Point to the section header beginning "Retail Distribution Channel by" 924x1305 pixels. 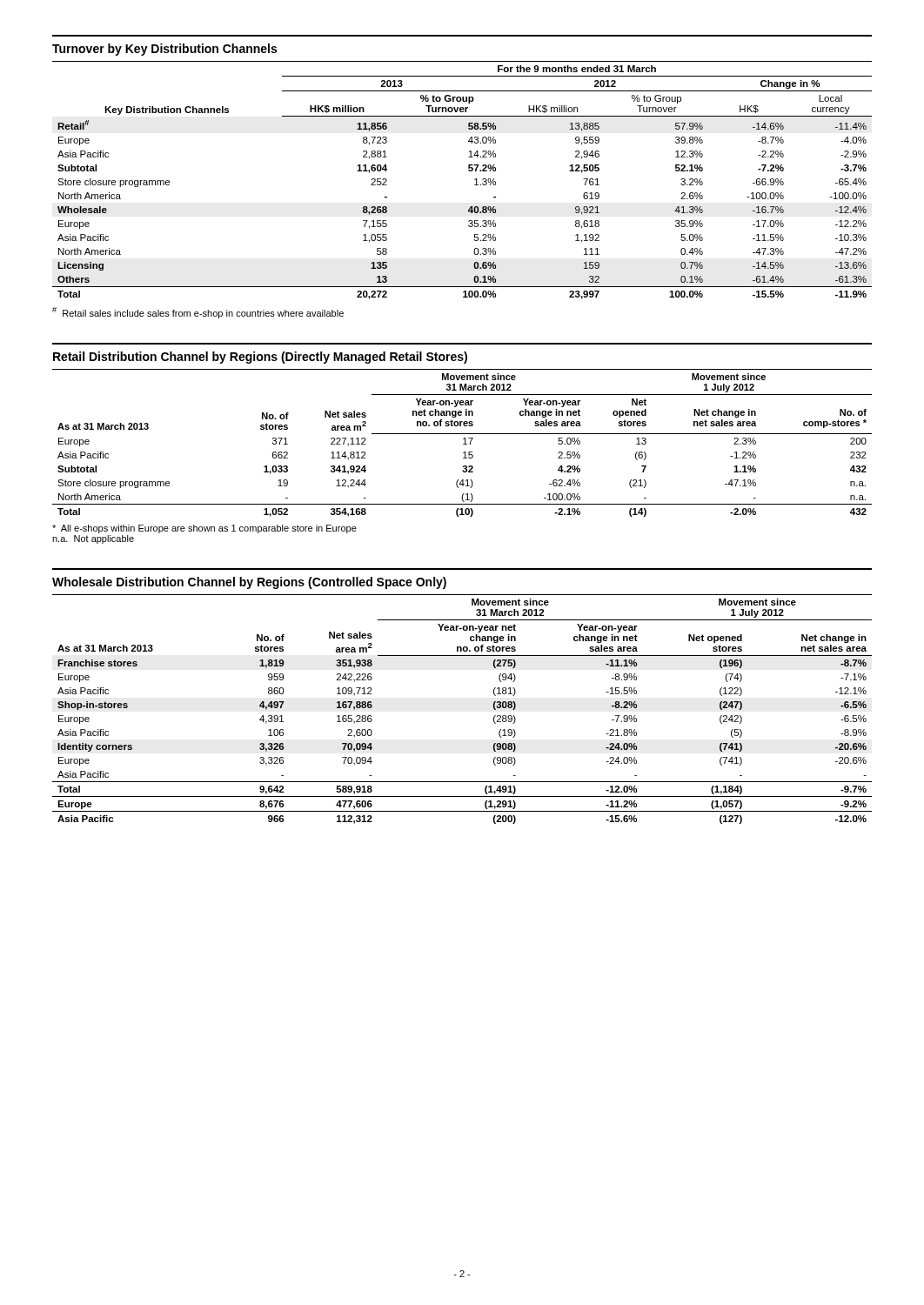click(462, 353)
